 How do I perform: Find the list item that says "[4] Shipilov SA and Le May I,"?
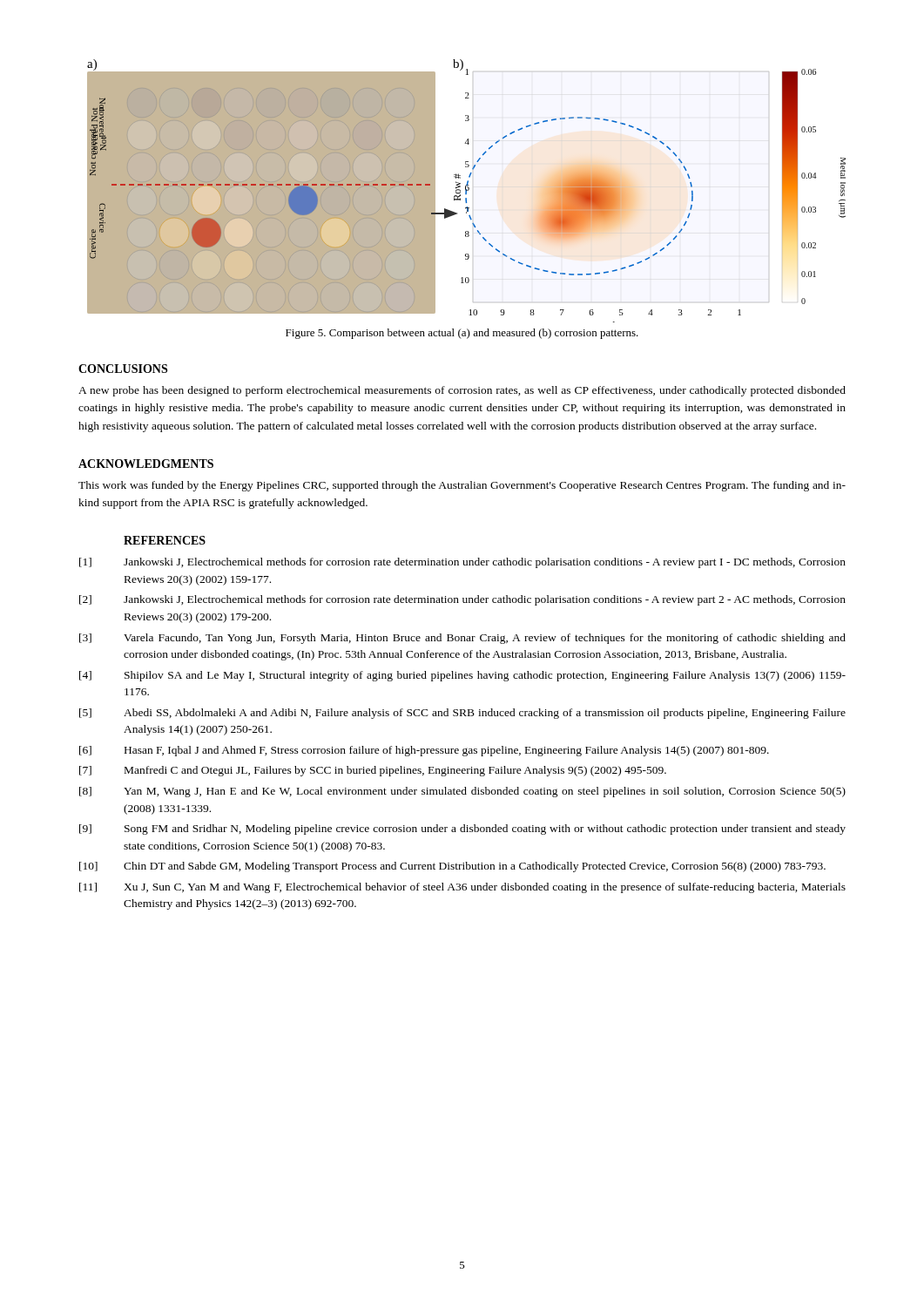tap(462, 683)
